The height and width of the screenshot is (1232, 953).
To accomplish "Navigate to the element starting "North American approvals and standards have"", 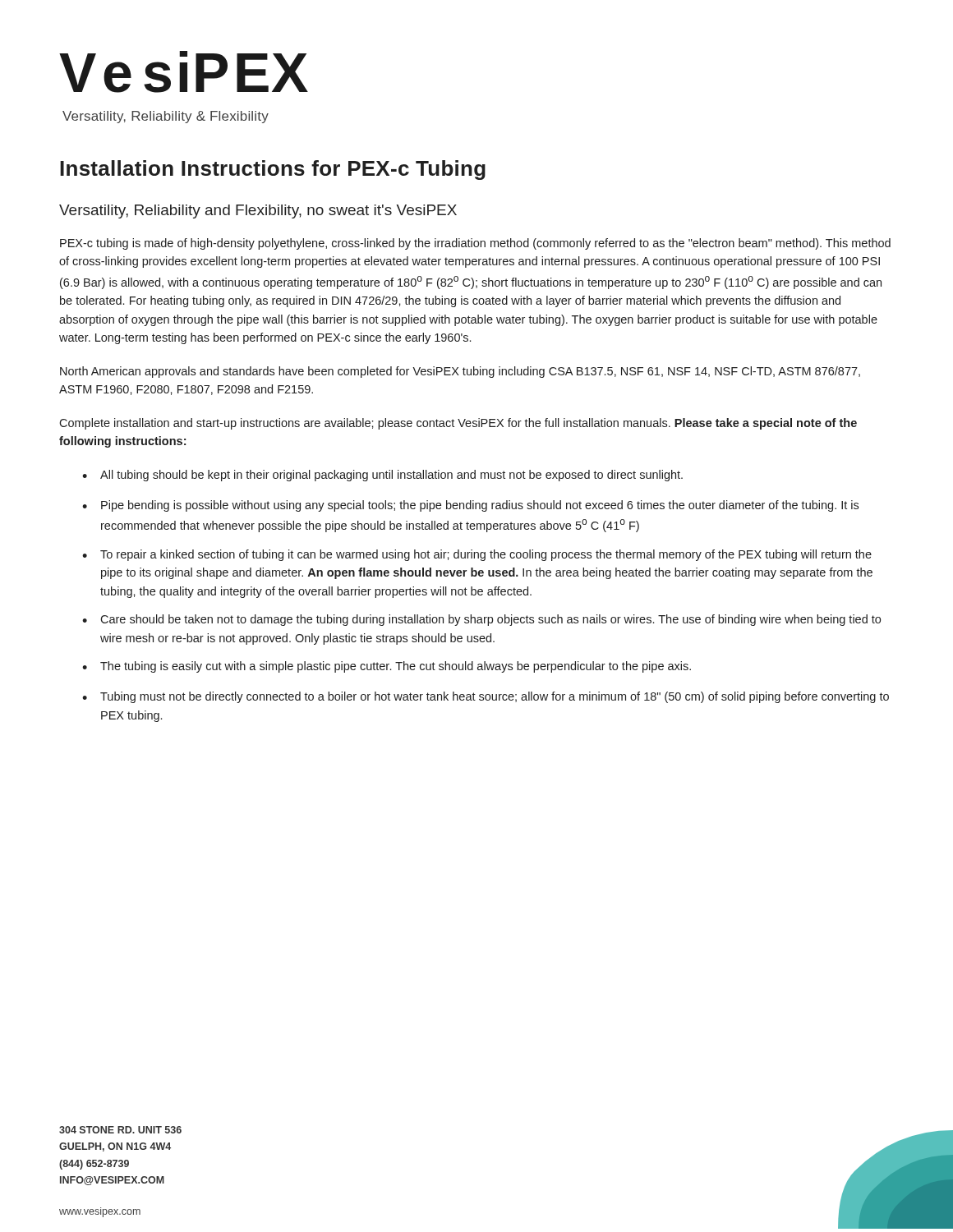I will [460, 380].
